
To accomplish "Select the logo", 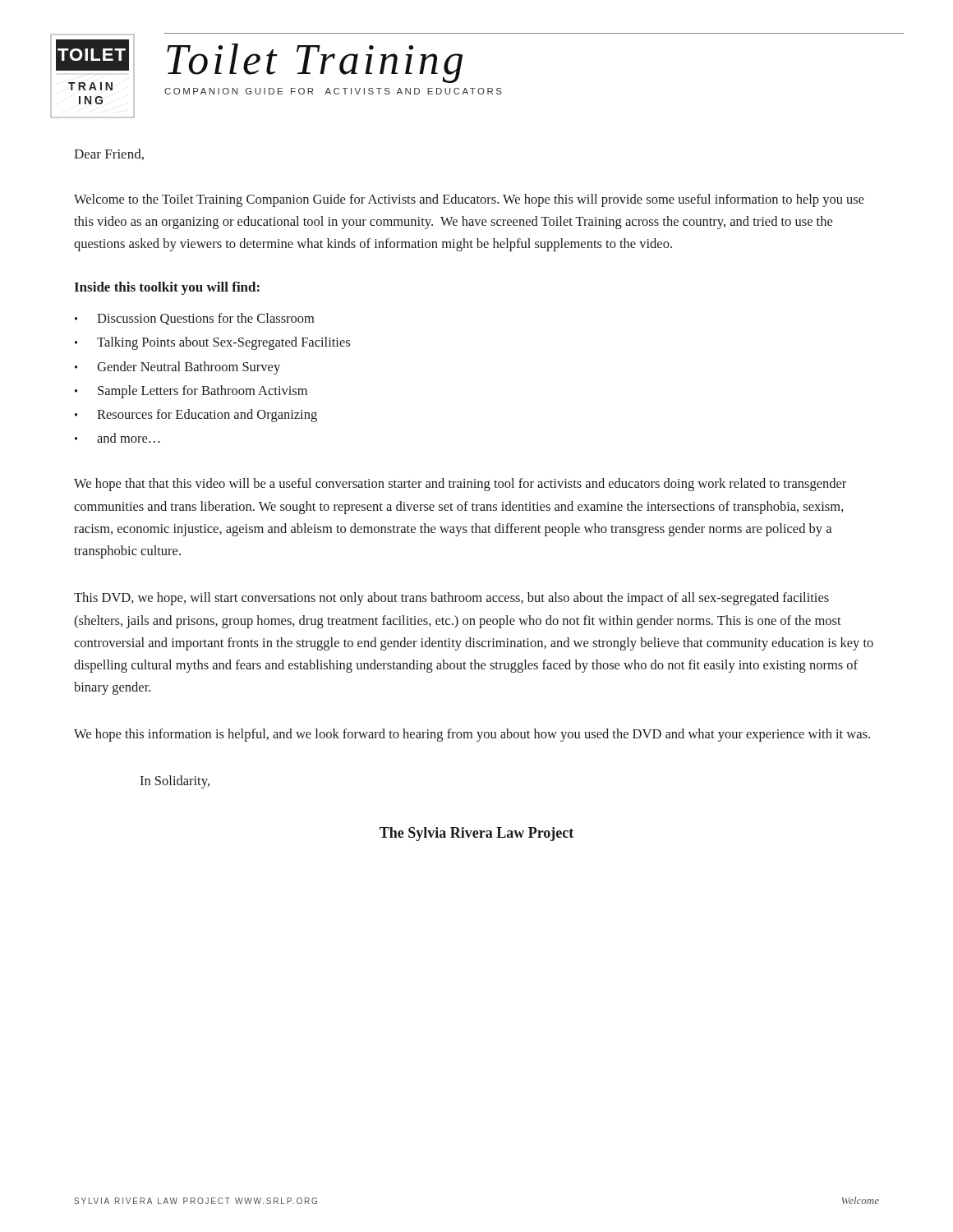I will click(x=94, y=76).
